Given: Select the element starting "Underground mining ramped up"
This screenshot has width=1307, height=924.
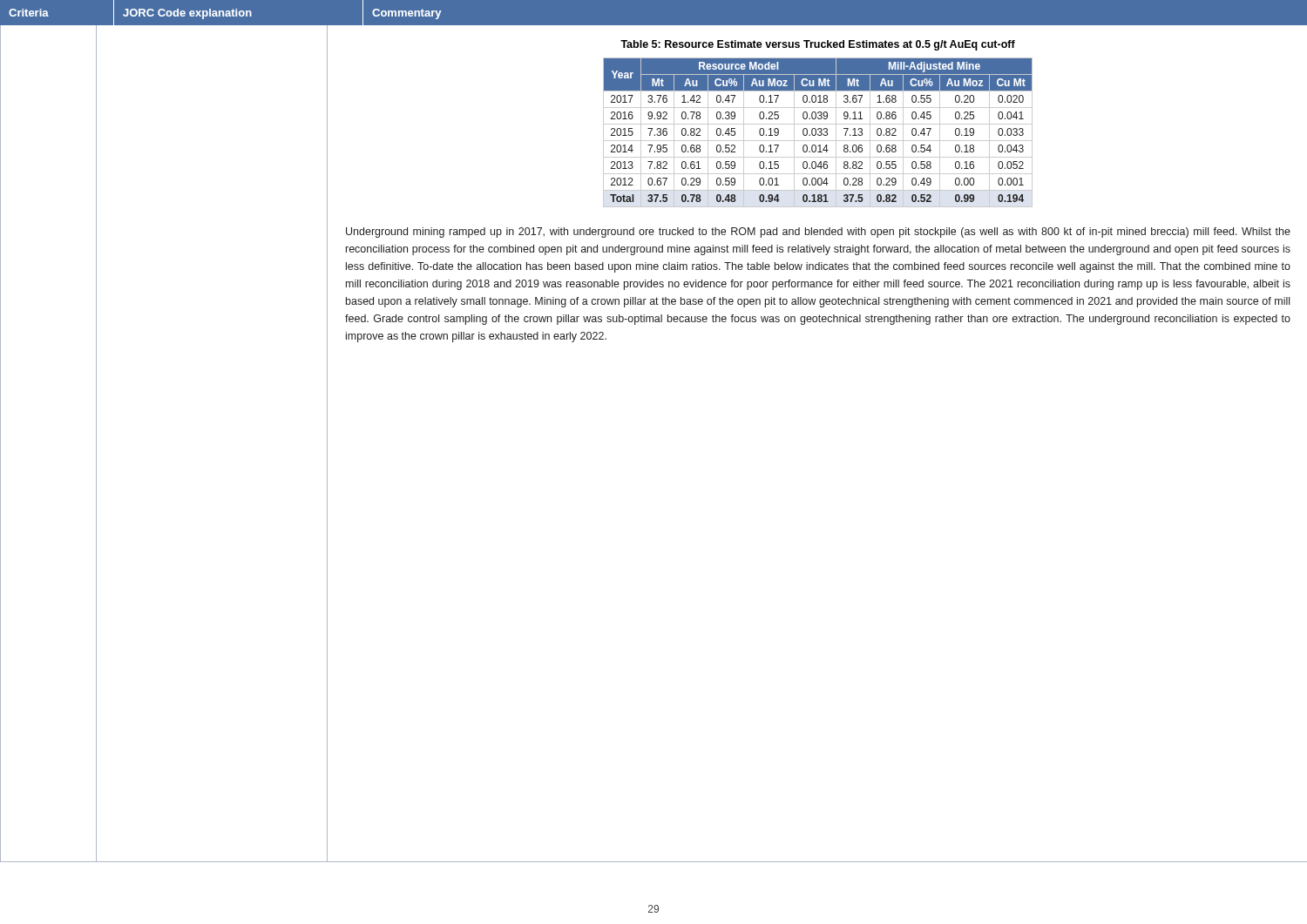Looking at the screenshot, I should [818, 284].
